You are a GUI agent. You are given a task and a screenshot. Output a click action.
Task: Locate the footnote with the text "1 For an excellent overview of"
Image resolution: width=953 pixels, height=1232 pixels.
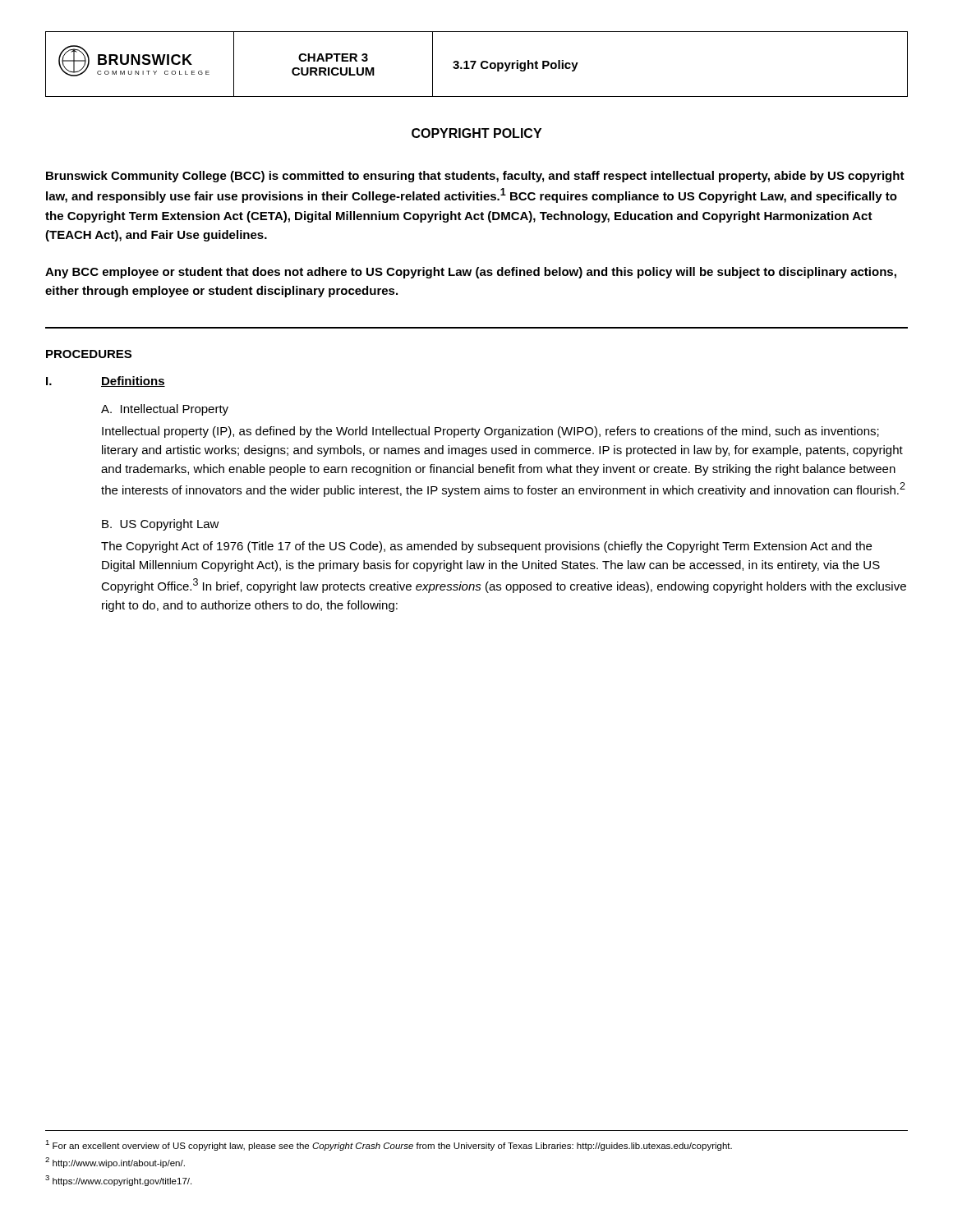coord(389,1145)
